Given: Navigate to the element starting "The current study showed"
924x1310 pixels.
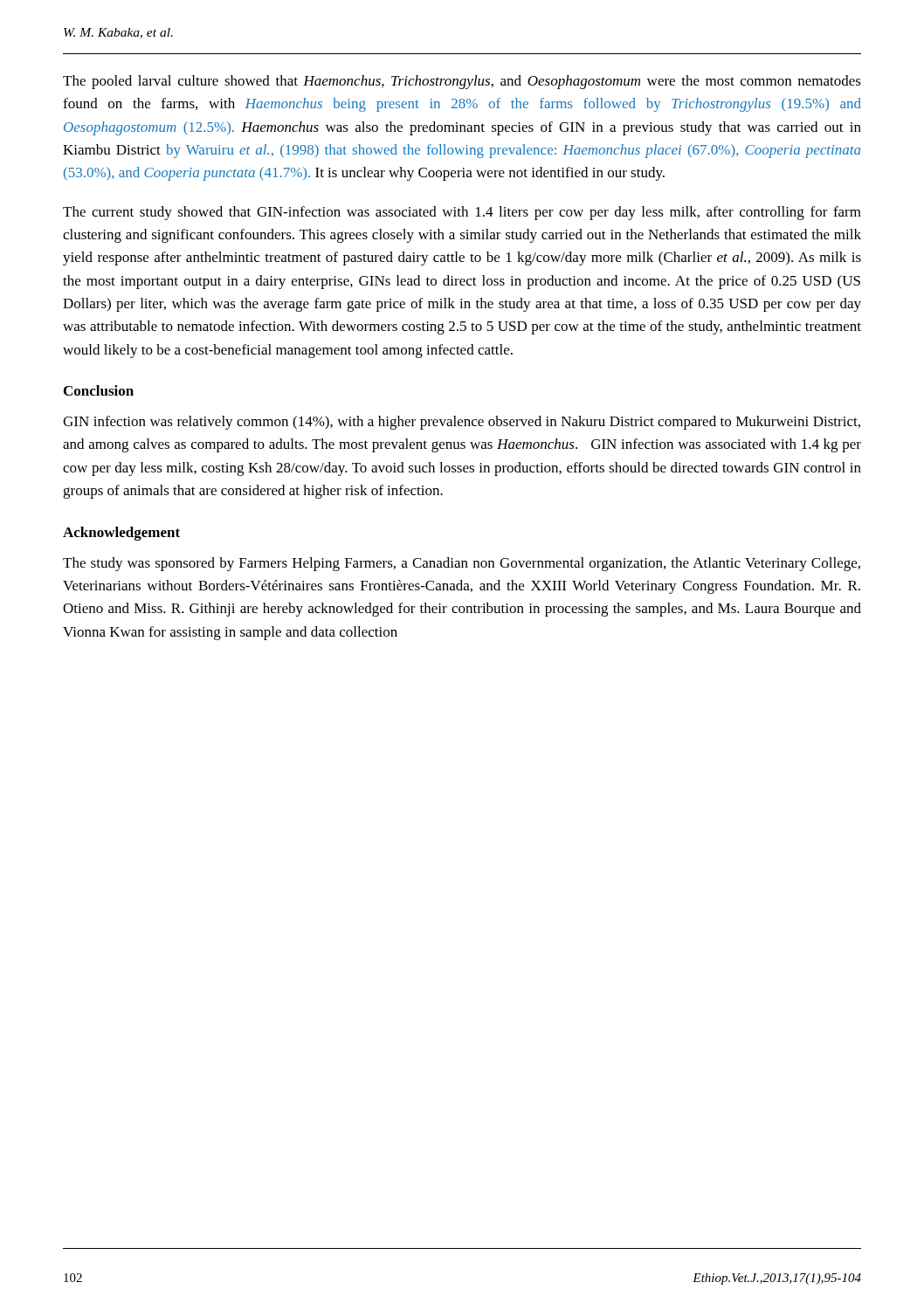Looking at the screenshot, I should pyautogui.click(x=462, y=281).
